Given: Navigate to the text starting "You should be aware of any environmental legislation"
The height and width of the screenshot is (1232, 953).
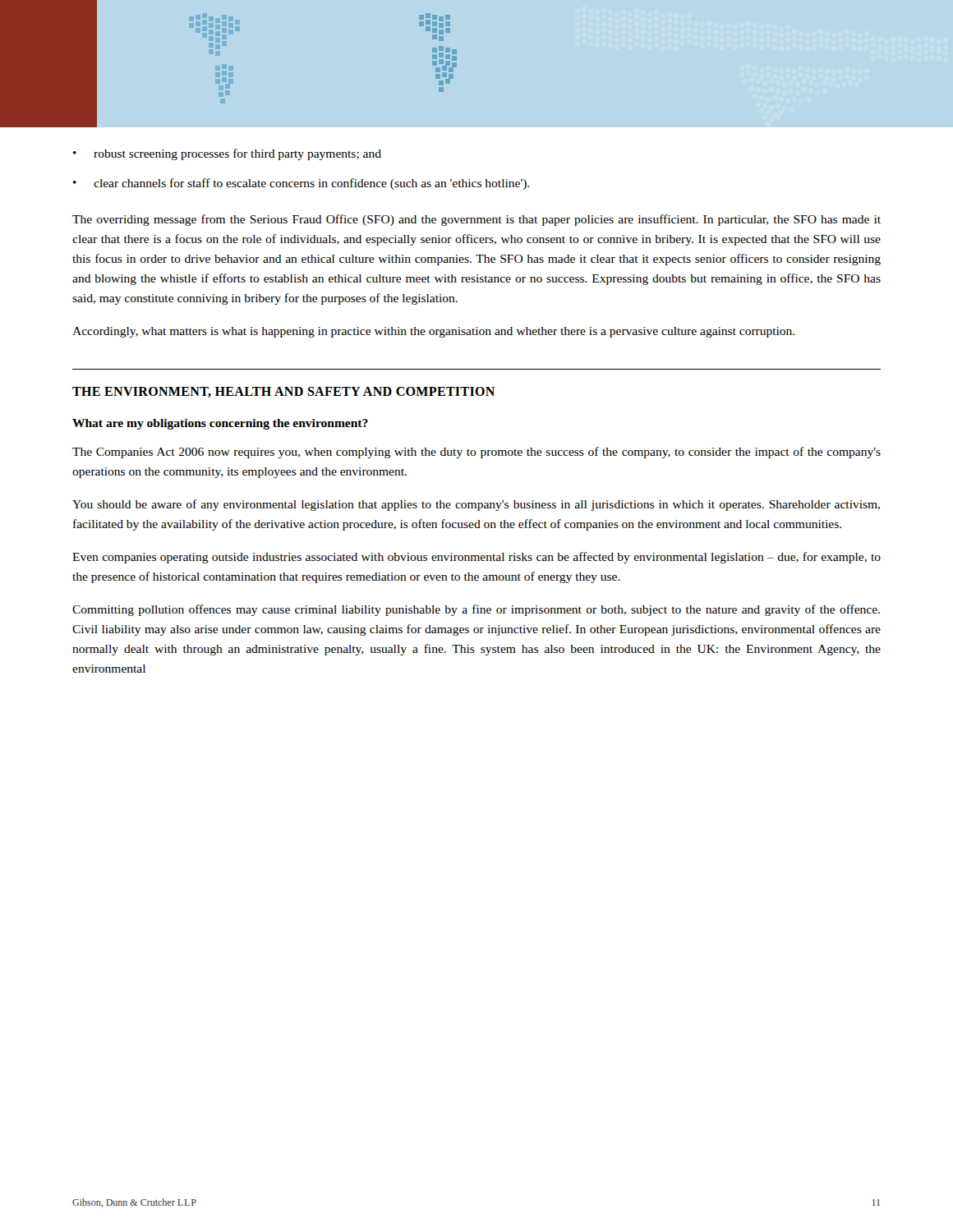Looking at the screenshot, I should (x=476, y=514).
